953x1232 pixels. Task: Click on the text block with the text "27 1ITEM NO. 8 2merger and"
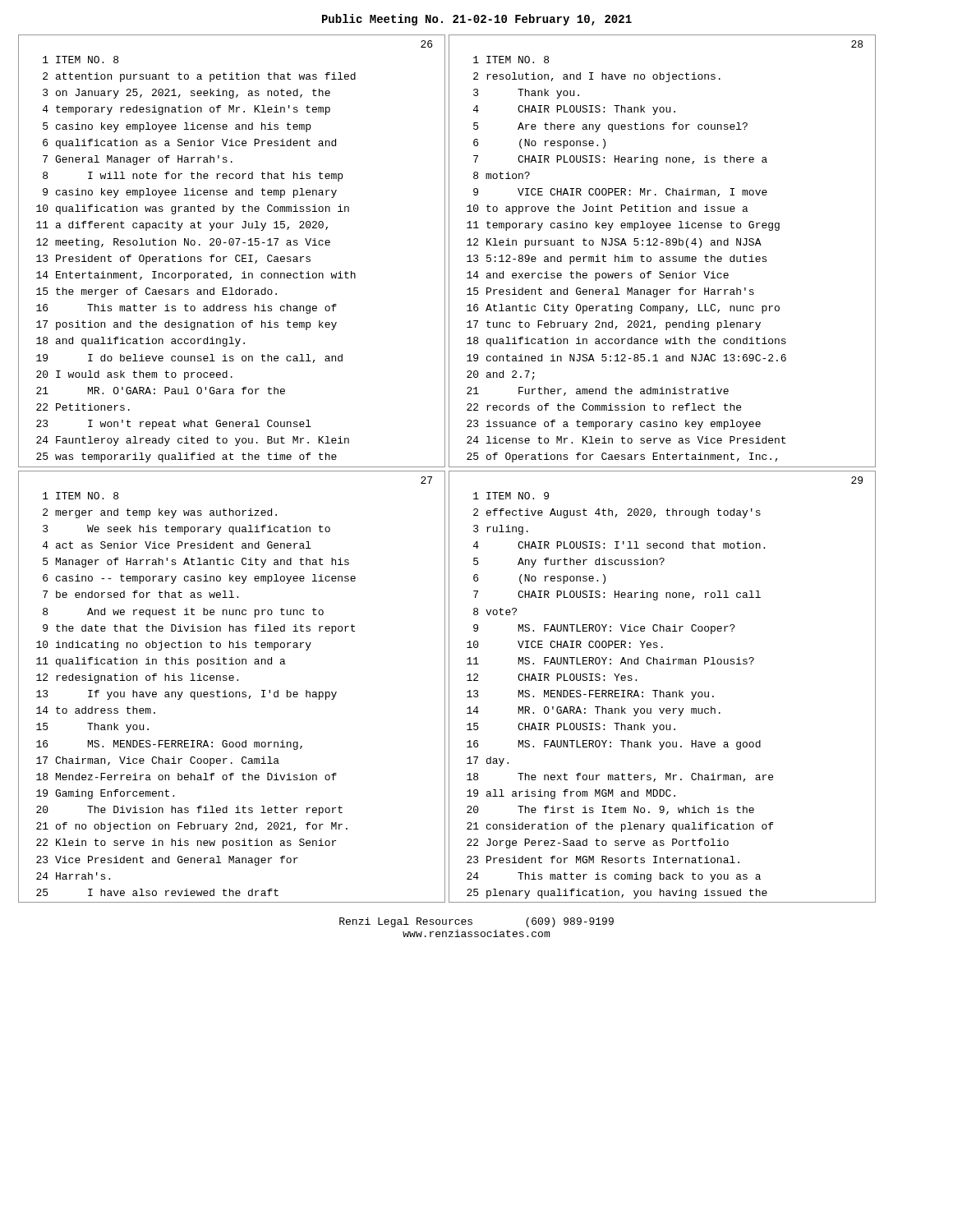pos(232,686)
